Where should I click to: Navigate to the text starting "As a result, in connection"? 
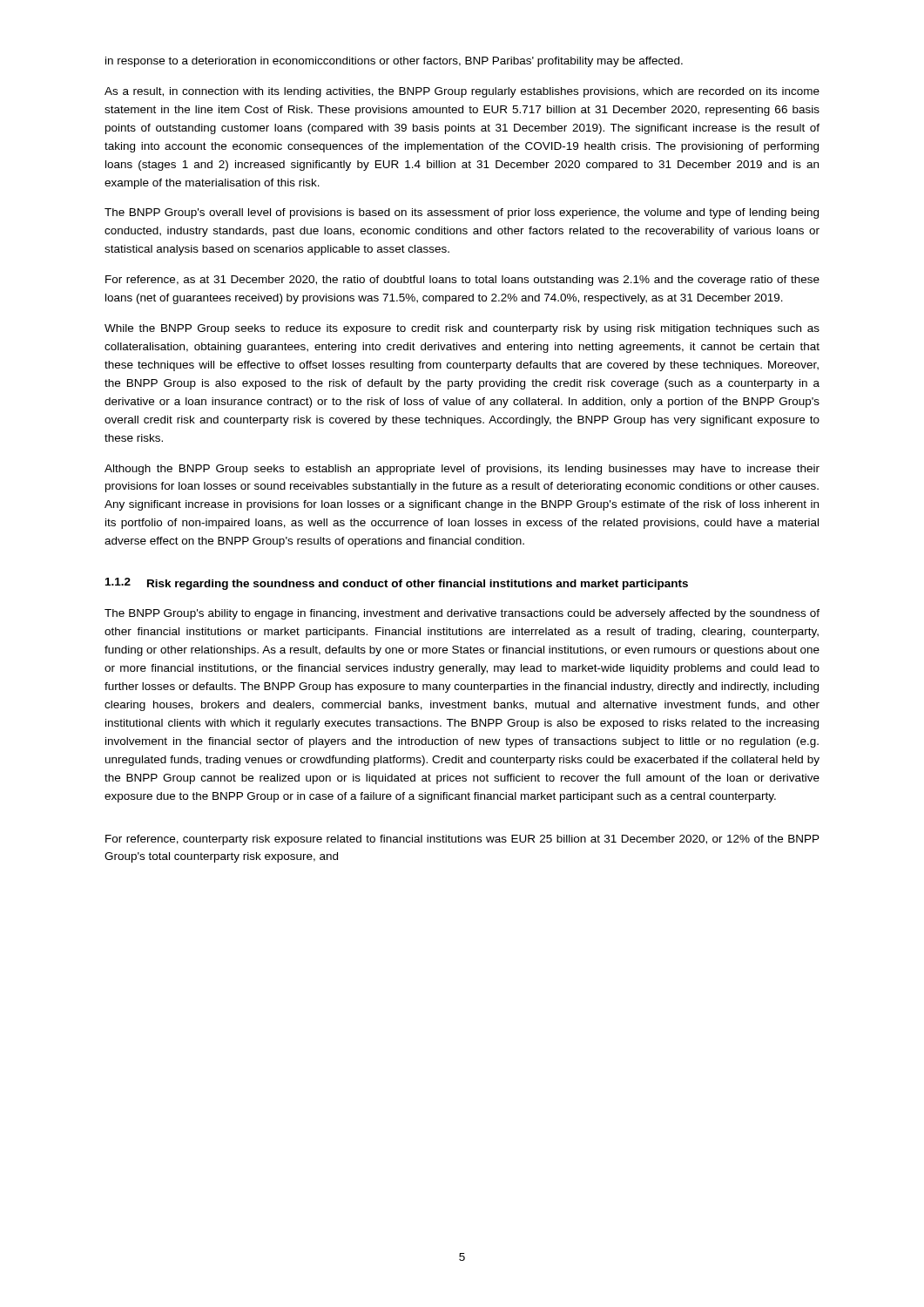pos(462,137)
